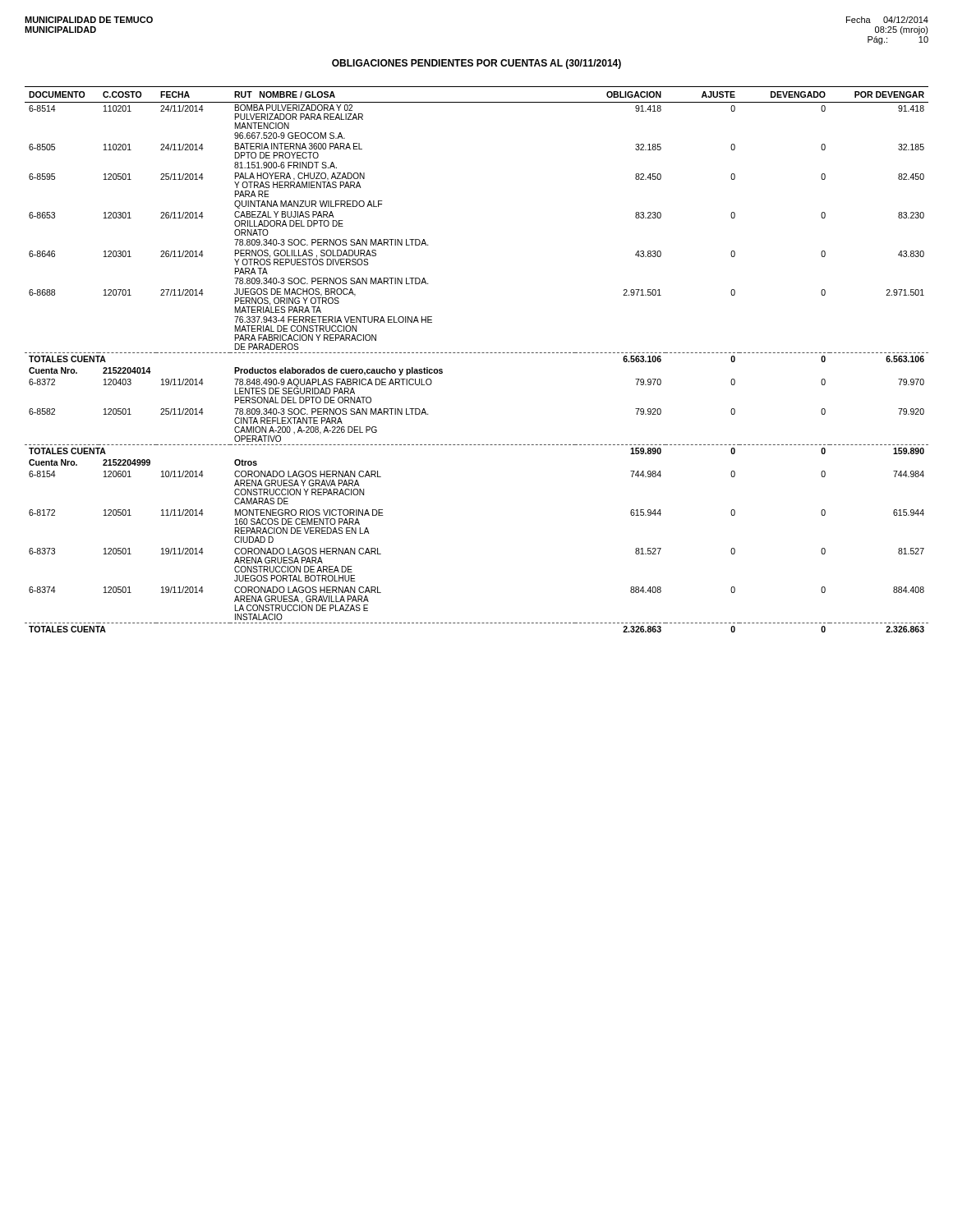Locate the table with the text "RUT NOMBRE /"
This screenshot has width=953, height=1232.
click(x=476, y=361)
